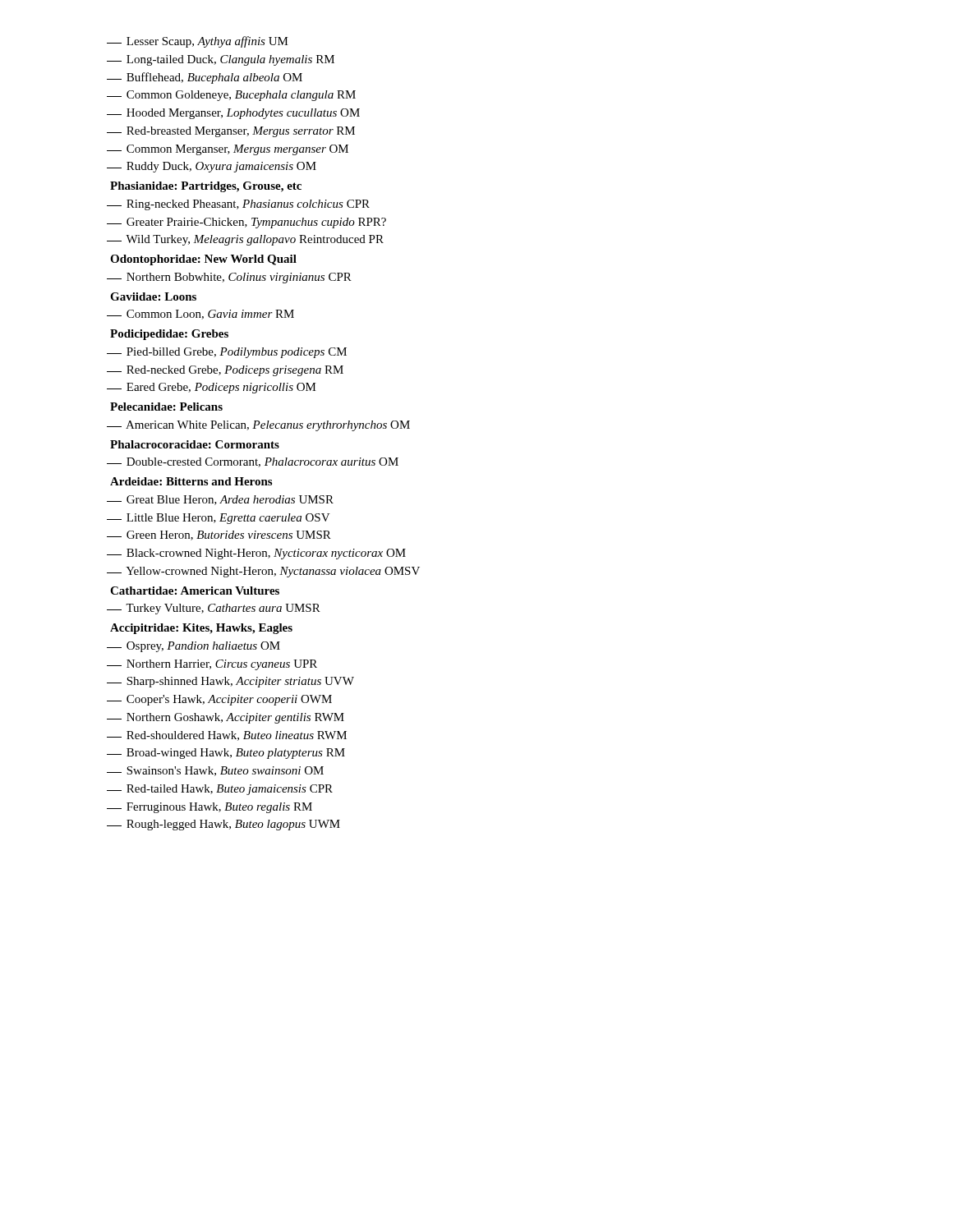Where does it say "Phasianidae: Partridges, Grouse, etc"?
This screenshot has height=1232, width=953.
click(x=206, y=186)
